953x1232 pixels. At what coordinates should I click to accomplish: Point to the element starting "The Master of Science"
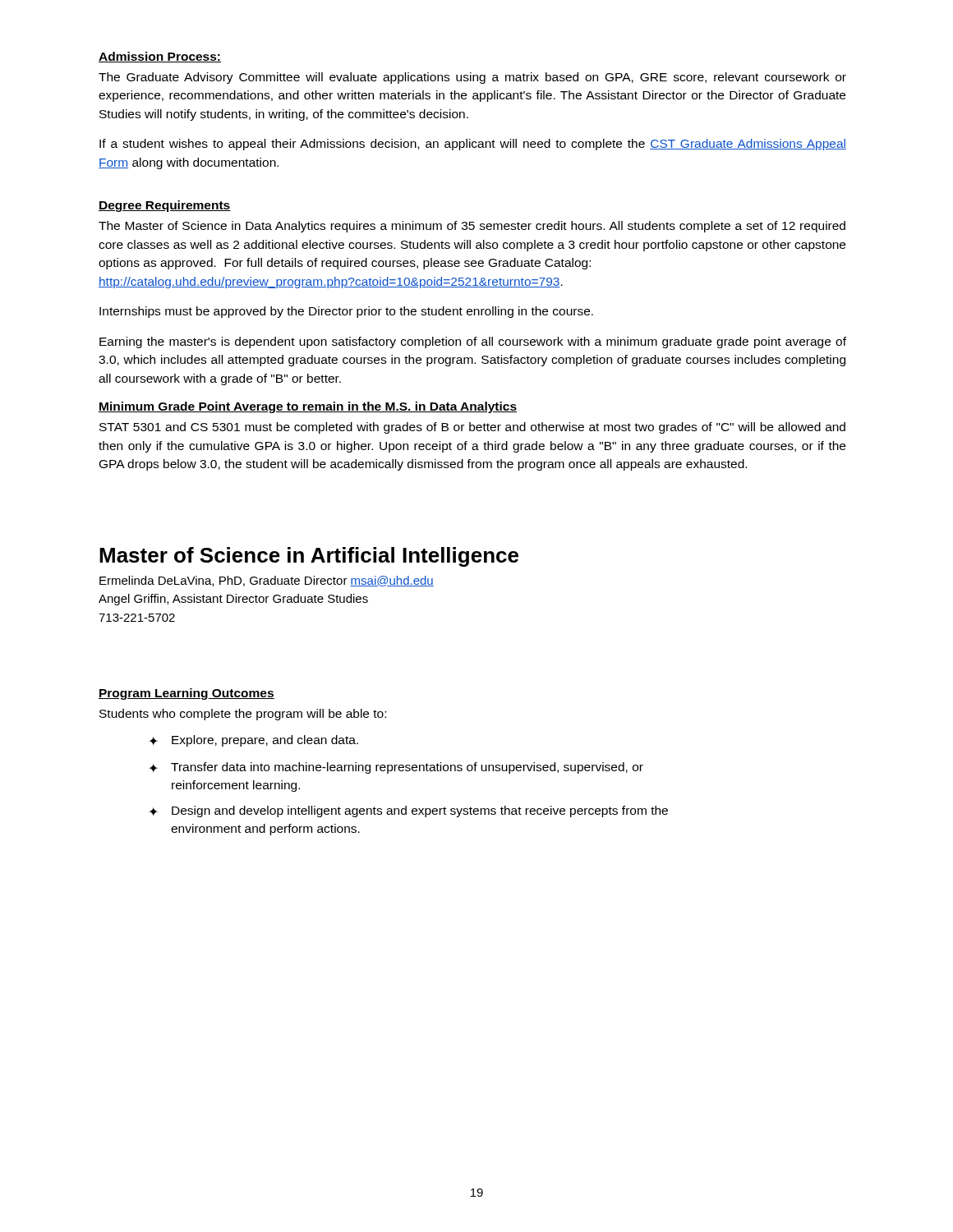pyautogui.click(x=472, y=253)
